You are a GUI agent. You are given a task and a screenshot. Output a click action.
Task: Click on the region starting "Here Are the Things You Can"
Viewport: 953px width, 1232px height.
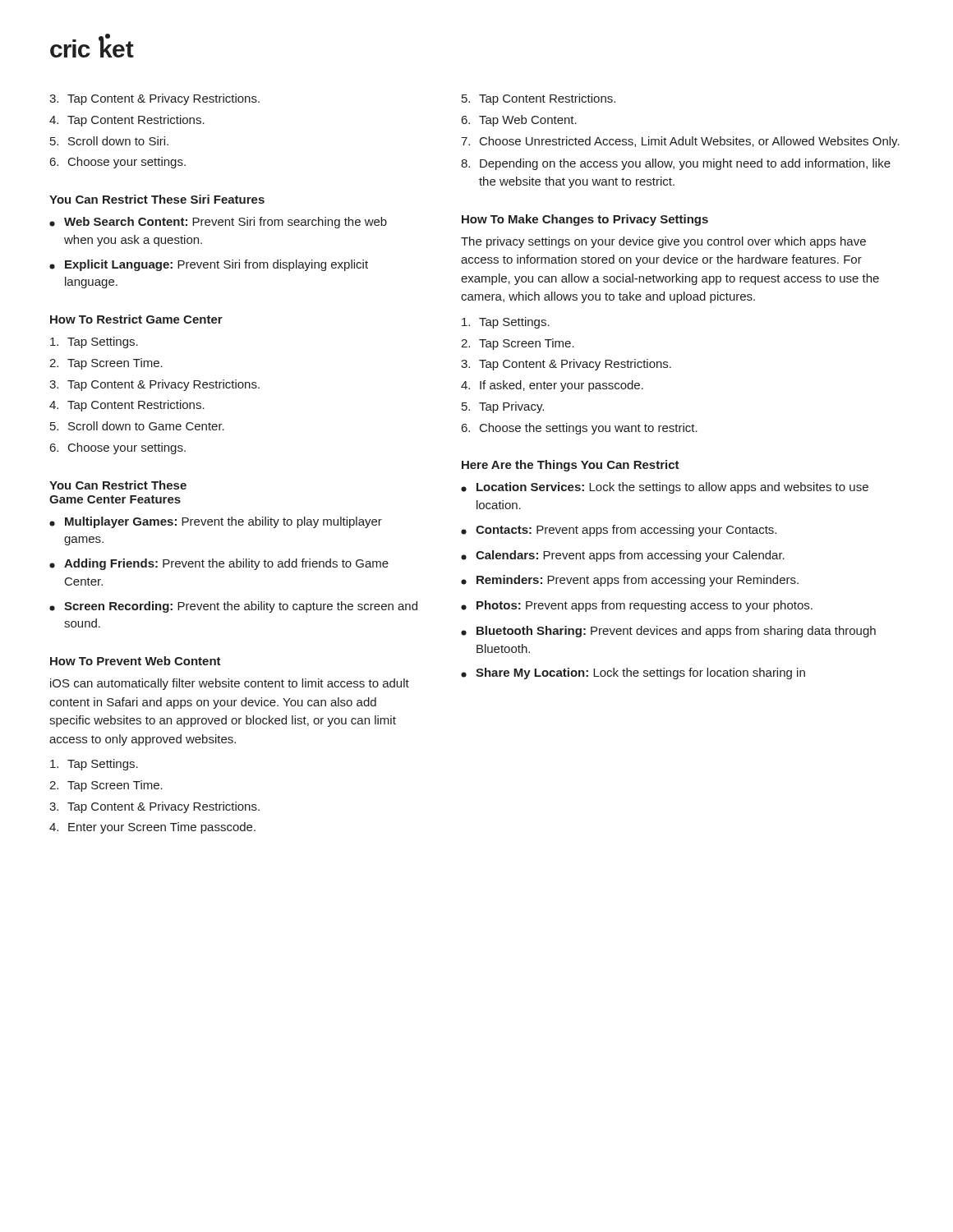(x=570, y=465)
